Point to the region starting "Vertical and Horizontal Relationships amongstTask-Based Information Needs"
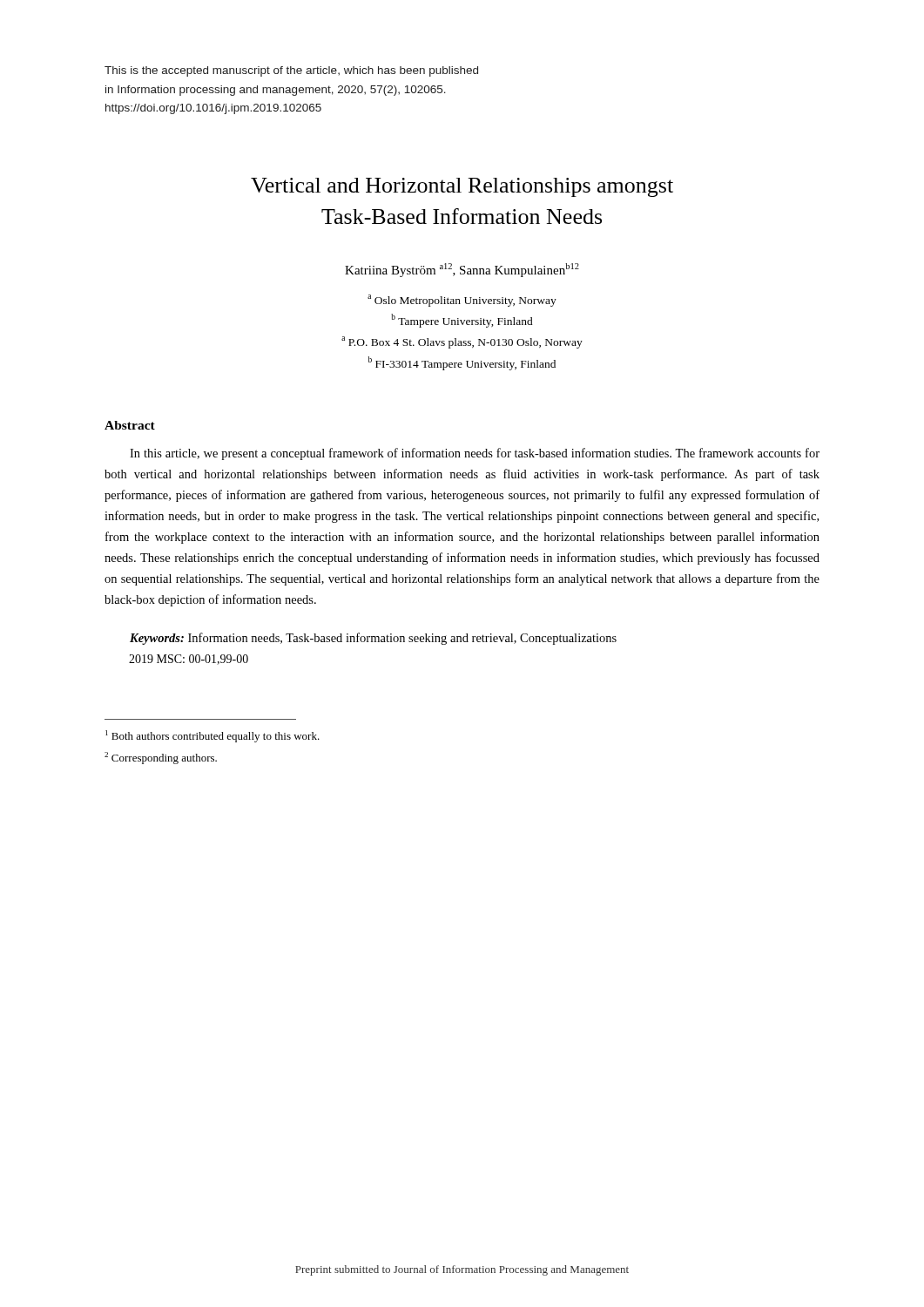The image size is (924, 1307). (x=462, y=201)
